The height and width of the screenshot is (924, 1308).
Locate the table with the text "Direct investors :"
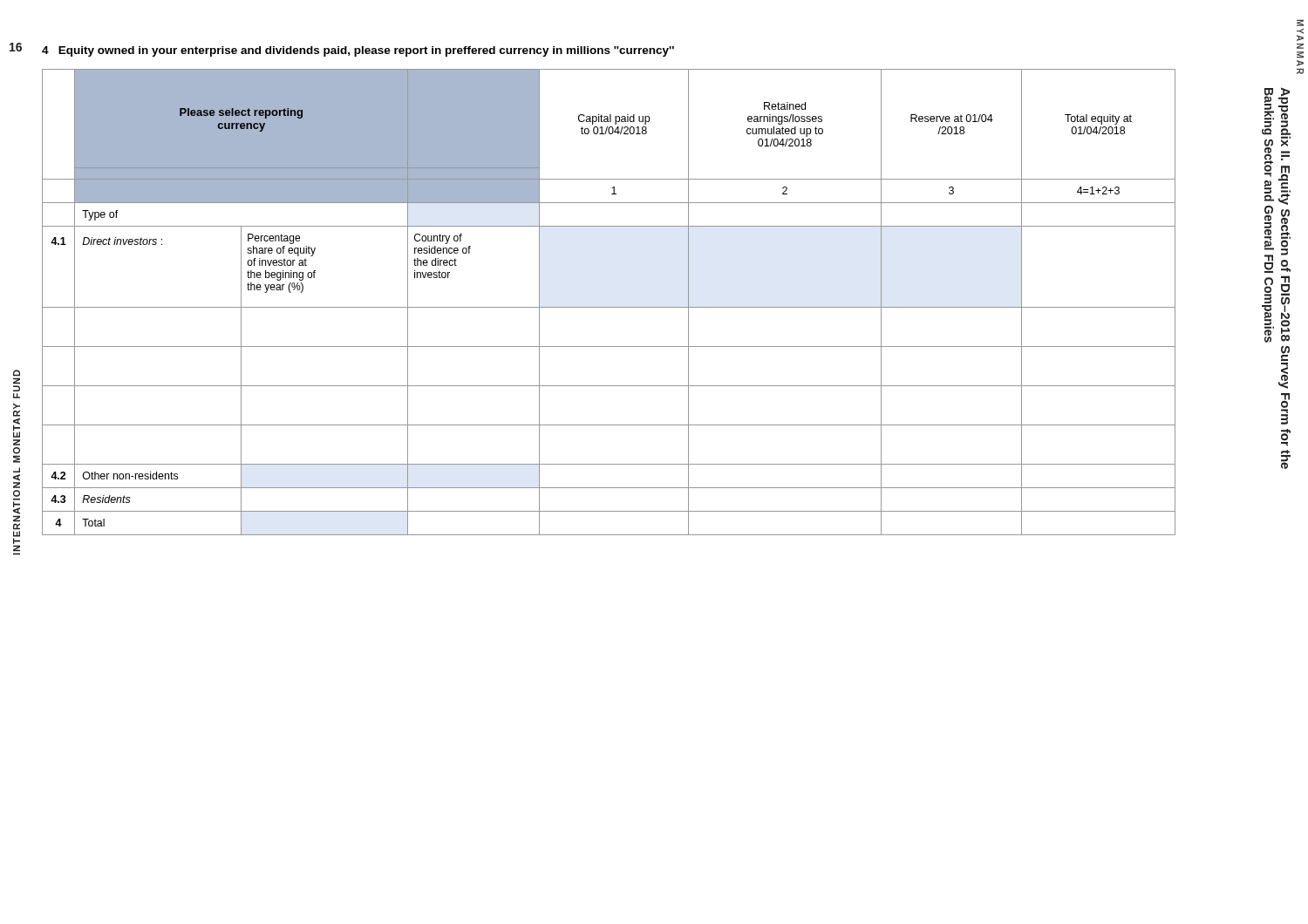648,302
